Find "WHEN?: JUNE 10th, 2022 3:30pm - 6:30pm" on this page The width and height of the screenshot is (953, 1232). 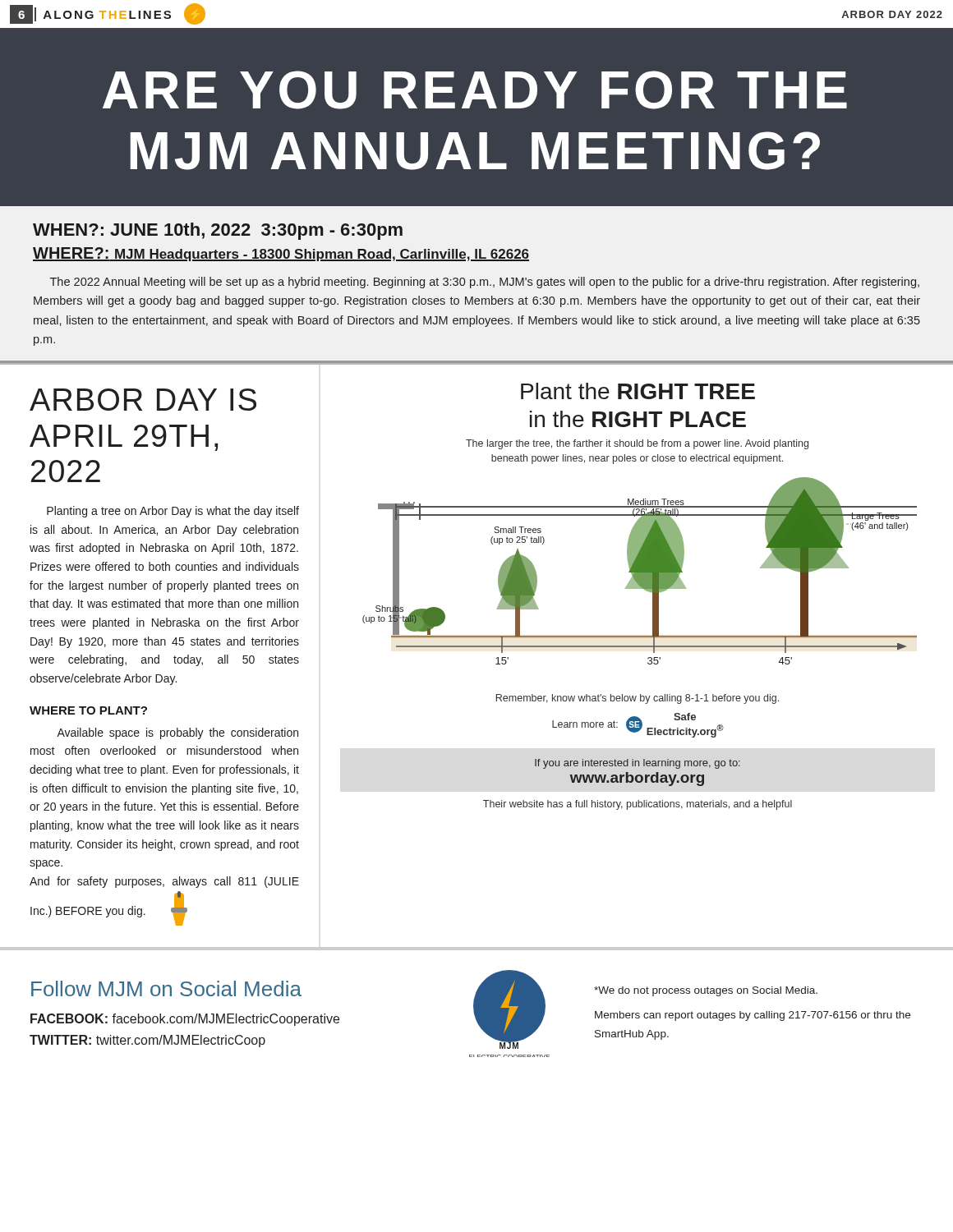tap(218, 230)
